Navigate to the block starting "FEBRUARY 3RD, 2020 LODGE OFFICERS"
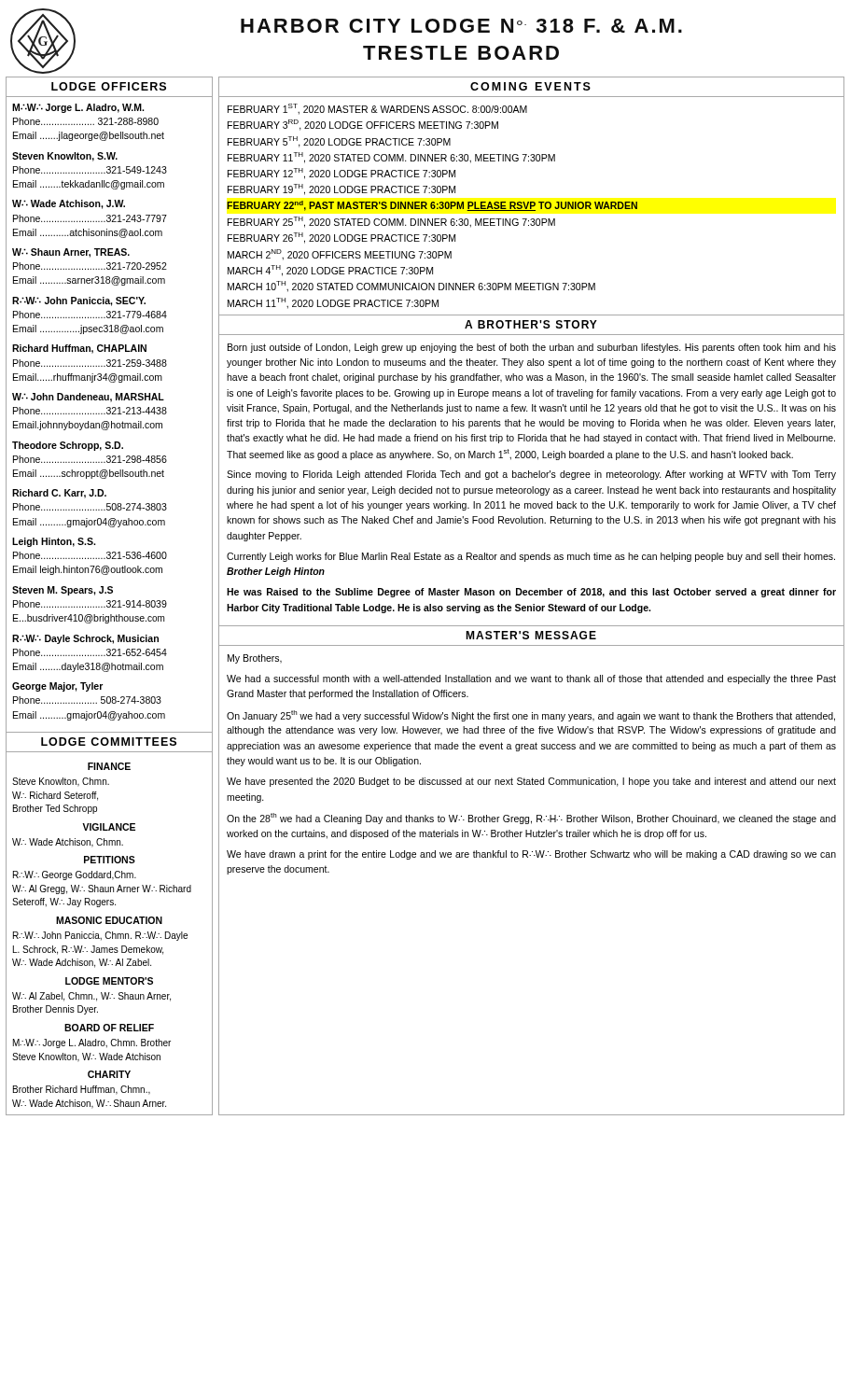 [363, 125]
